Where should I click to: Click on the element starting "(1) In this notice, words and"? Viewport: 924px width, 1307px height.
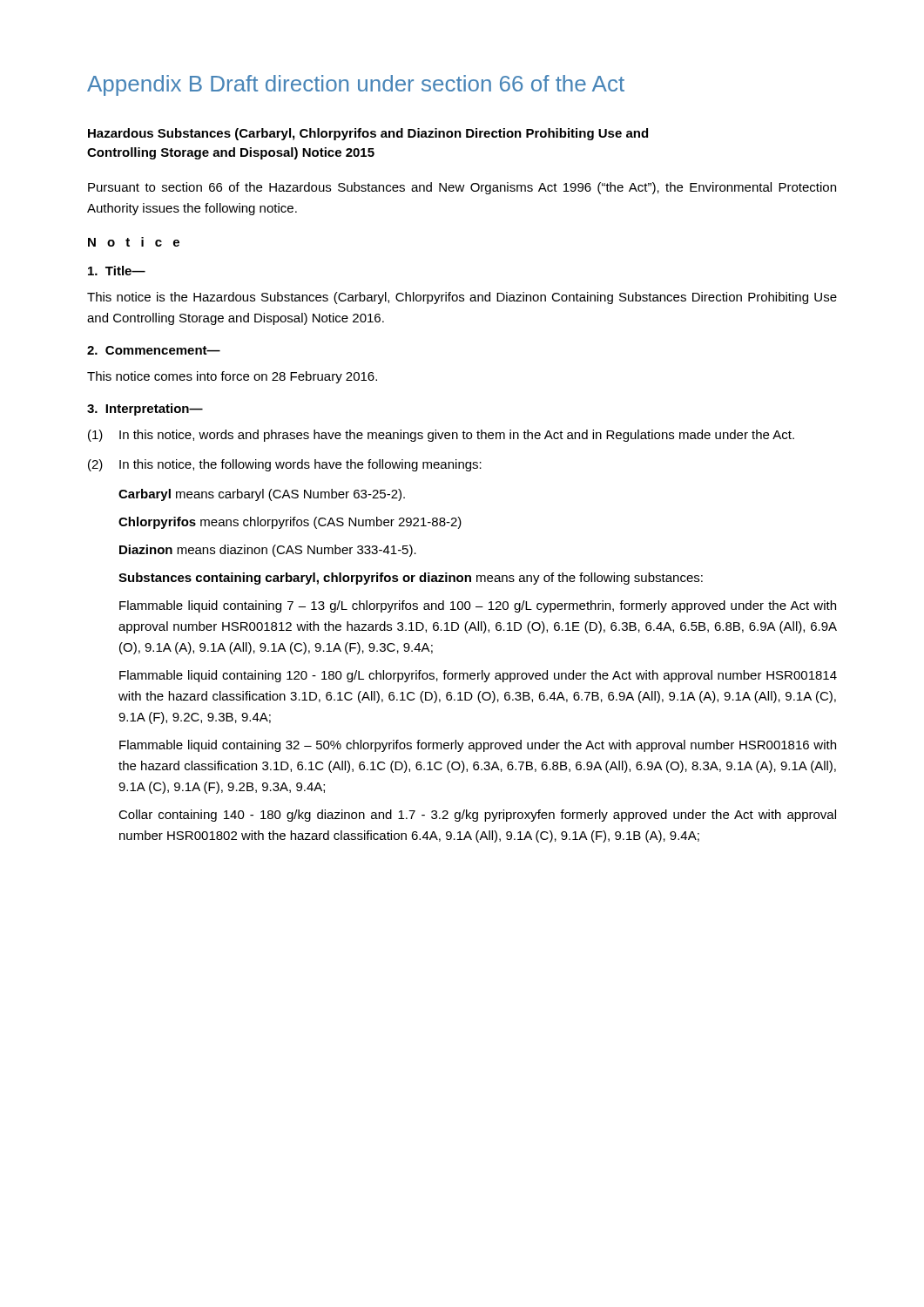click(462, 435)
